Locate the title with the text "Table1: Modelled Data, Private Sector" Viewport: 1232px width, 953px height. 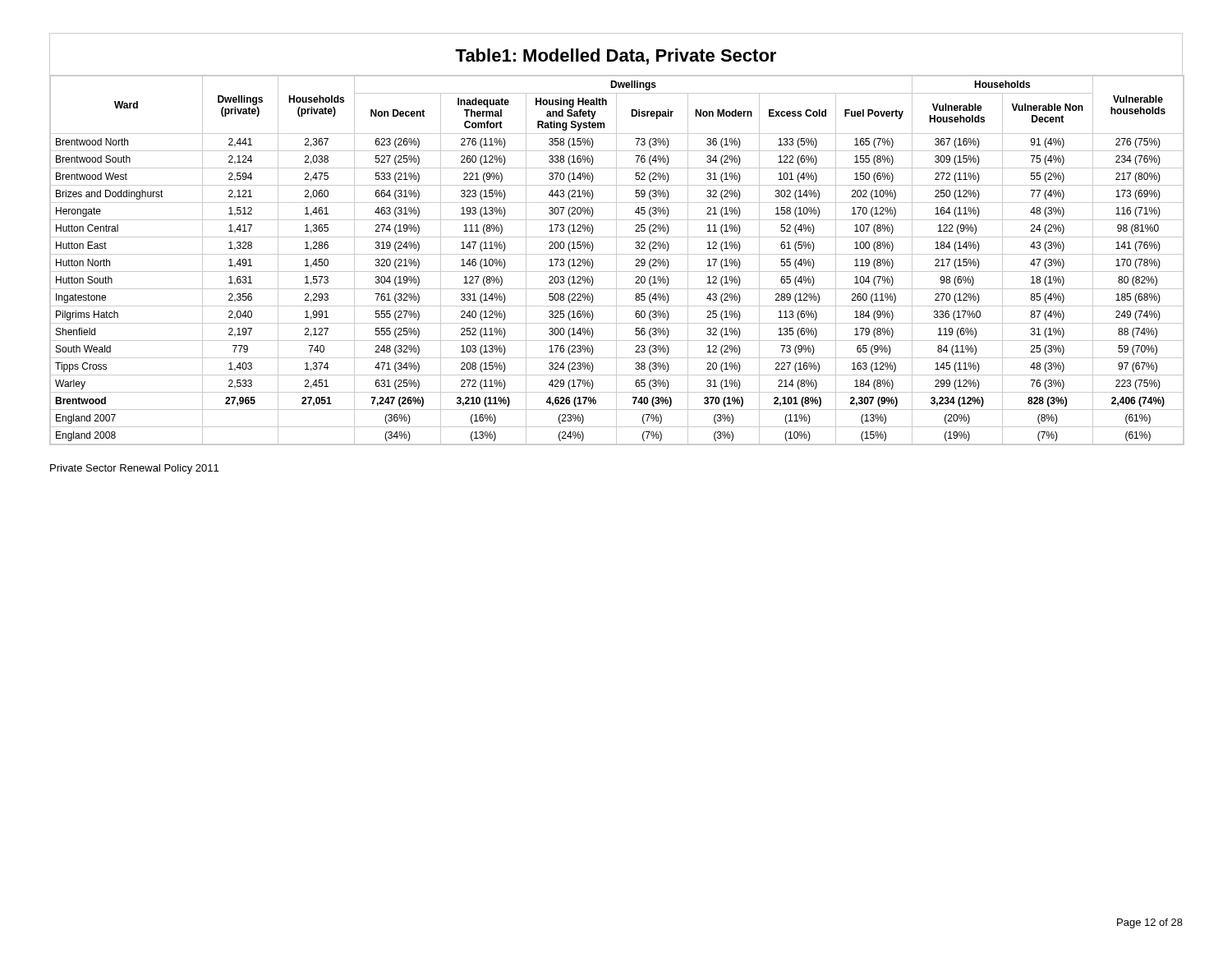[616, 55]
